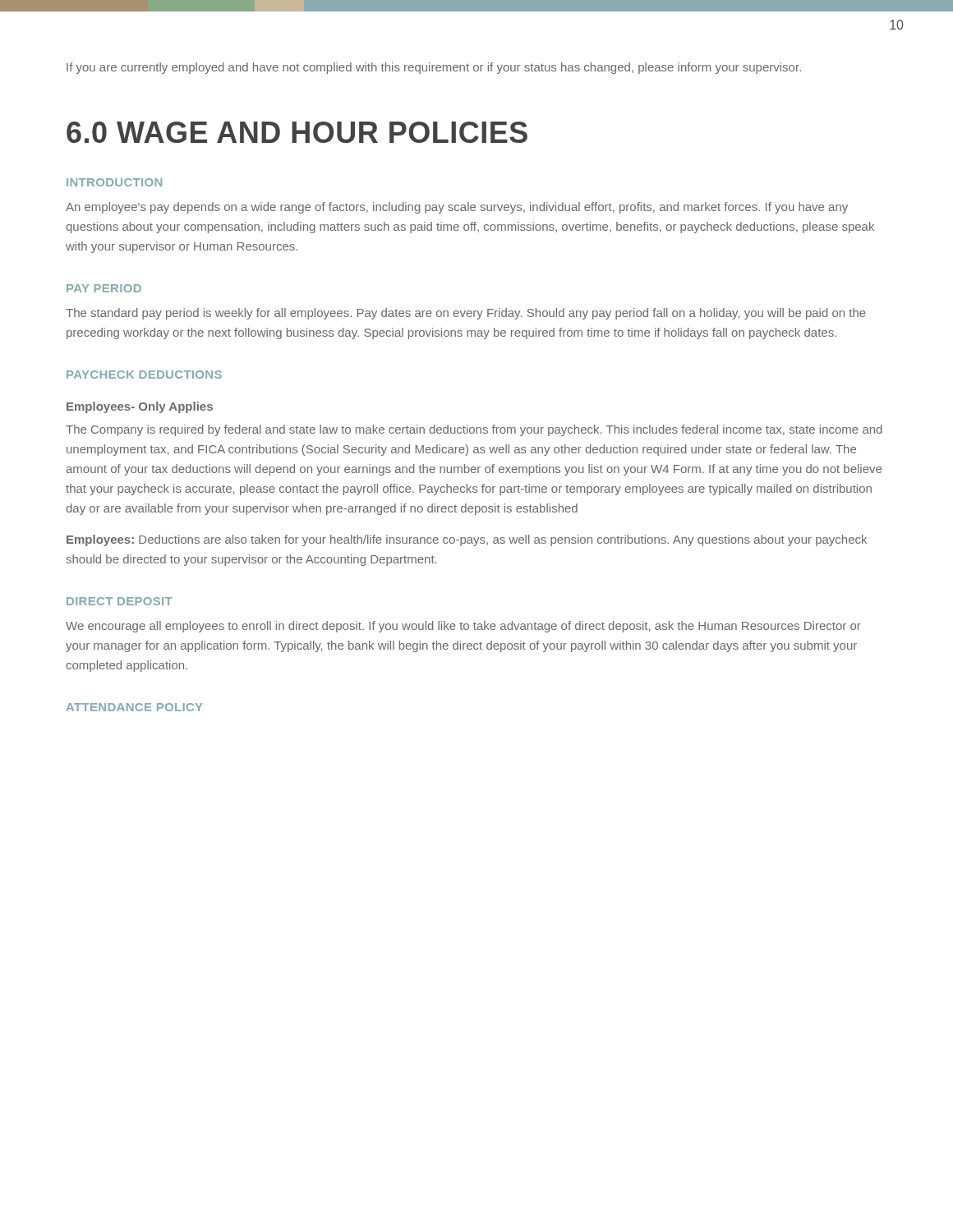The image size is (953, 1232).
Task: Select the region starting "6.0 WAGE AND HOUR POLICIES"
Action: click(x=297, y=133)
